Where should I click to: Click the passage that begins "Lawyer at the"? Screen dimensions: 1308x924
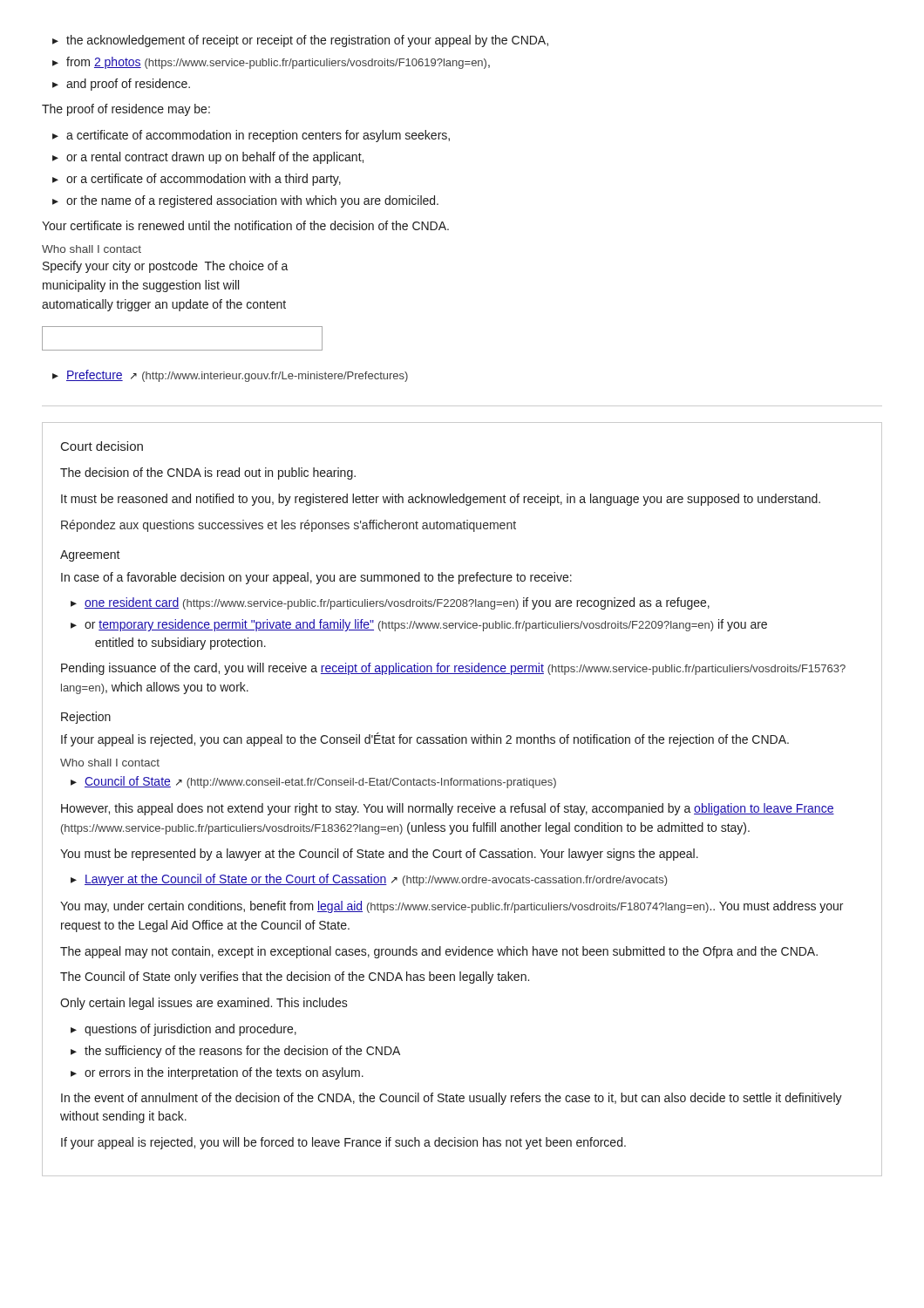(x=376, y=879)
